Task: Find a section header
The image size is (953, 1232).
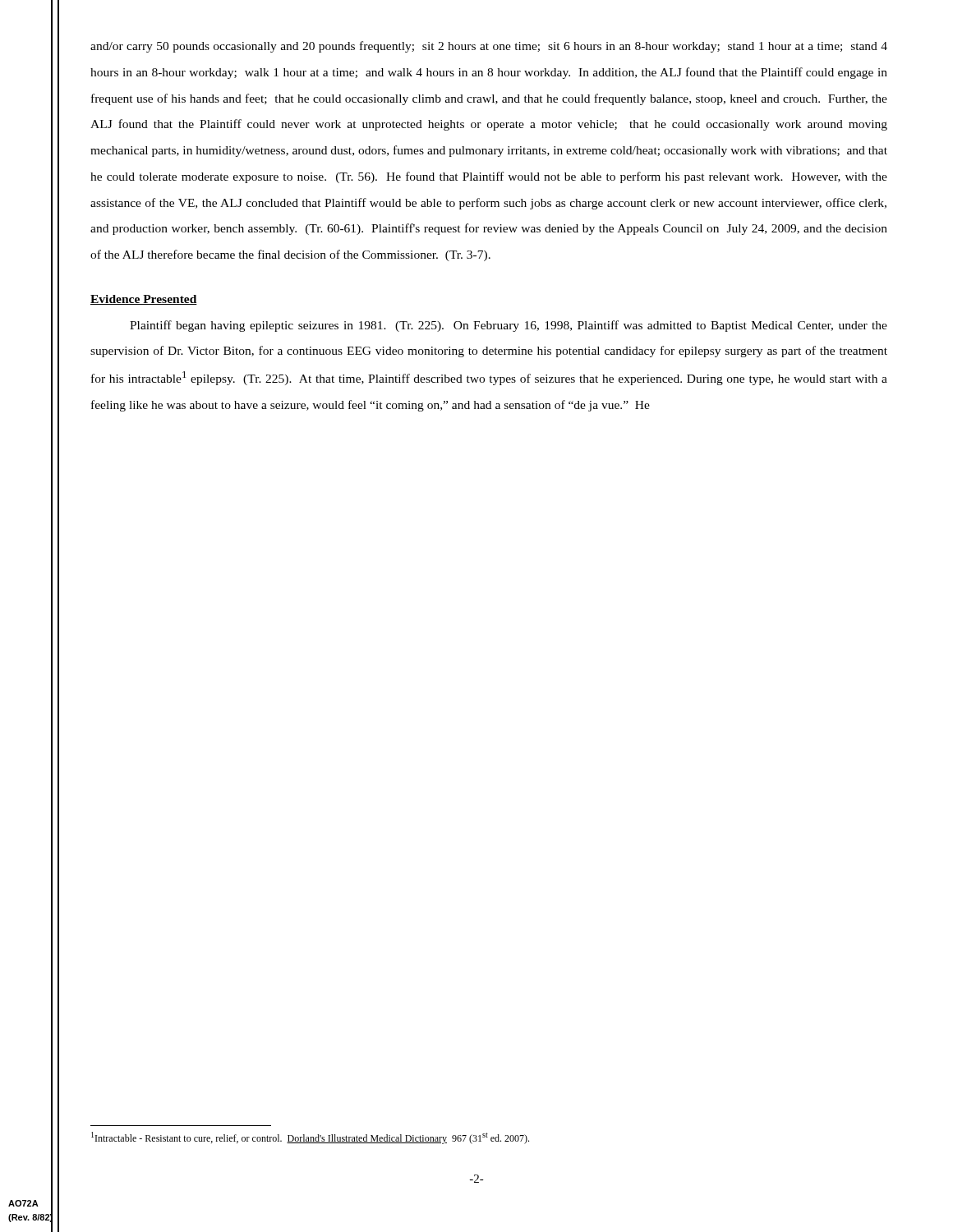Action: tap(143, 298)
